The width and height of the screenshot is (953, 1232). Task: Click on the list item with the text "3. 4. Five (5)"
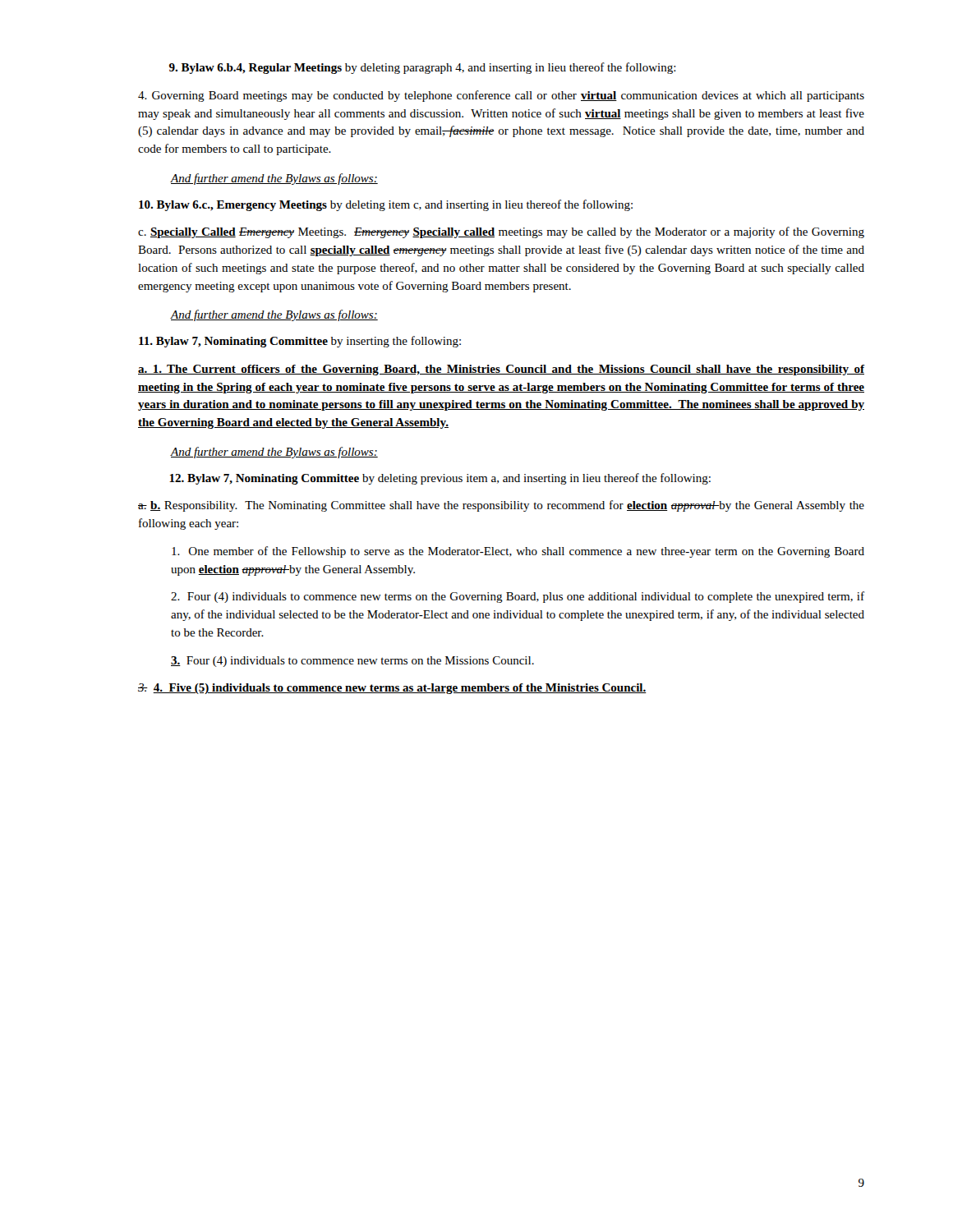(392, 688)
